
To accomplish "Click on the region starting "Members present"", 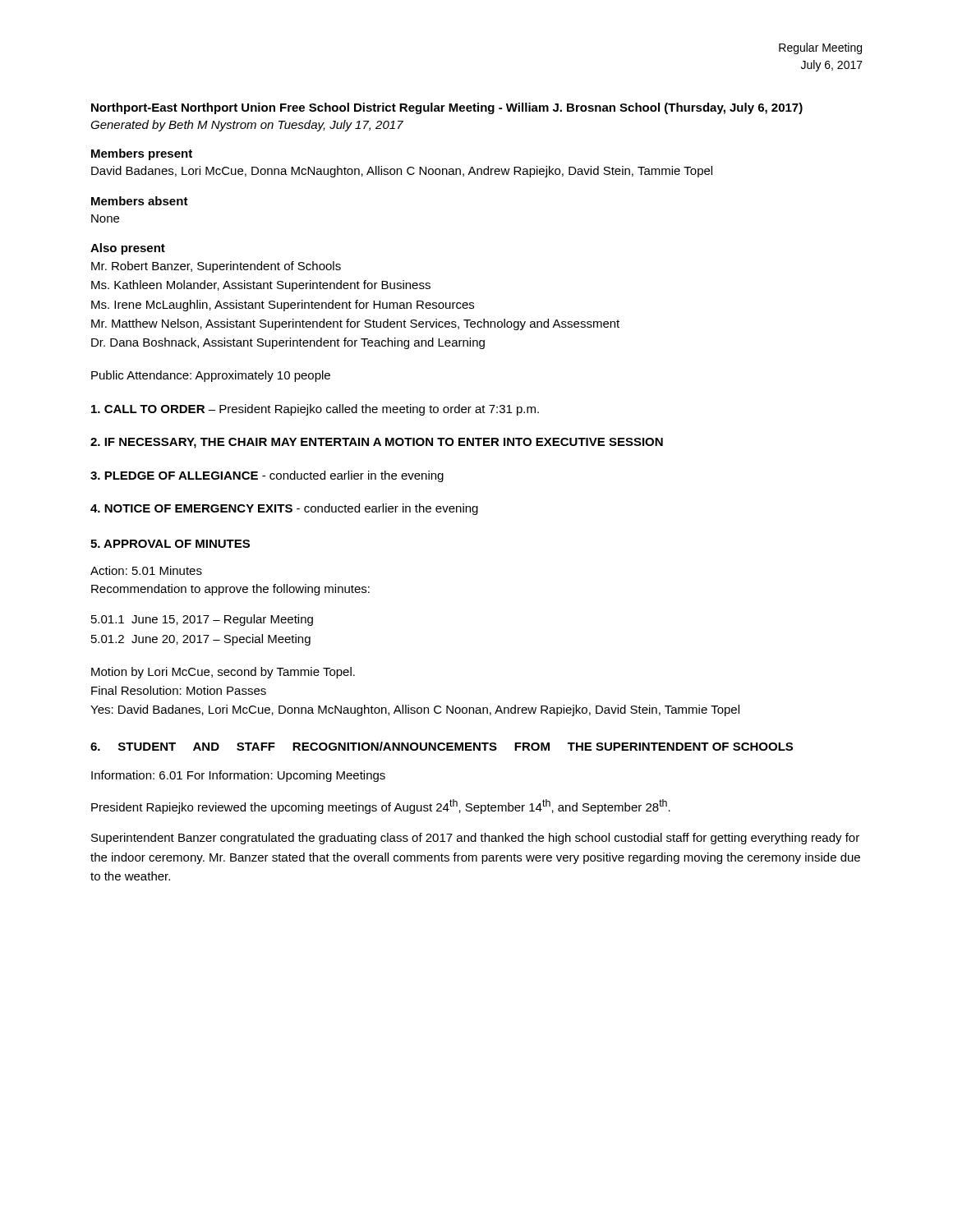I will [141, 153].
